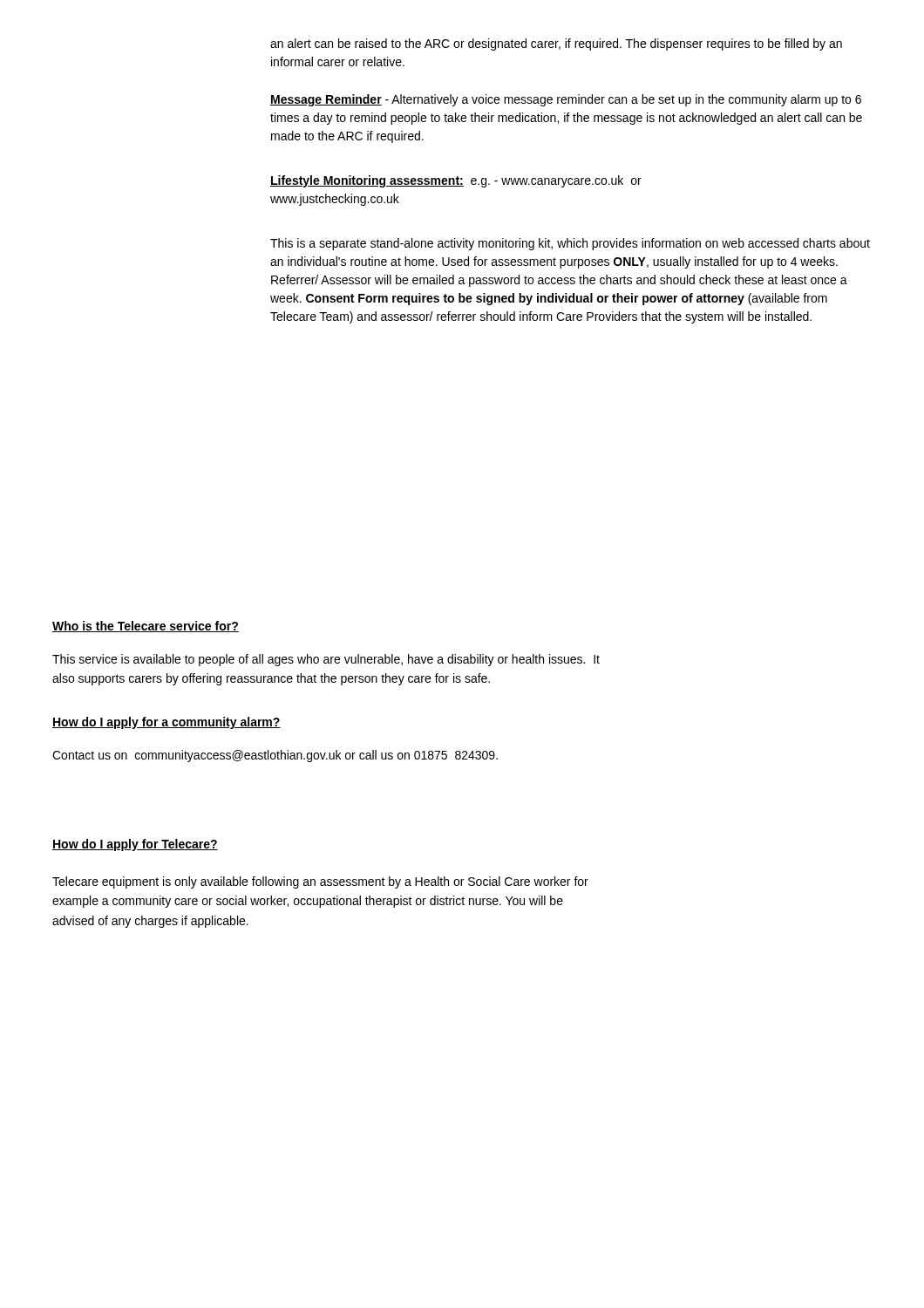Find the block starting "This is a separate stand-alone"
Viewport: 924px width, 1308px height.
[x=570, y=280]
